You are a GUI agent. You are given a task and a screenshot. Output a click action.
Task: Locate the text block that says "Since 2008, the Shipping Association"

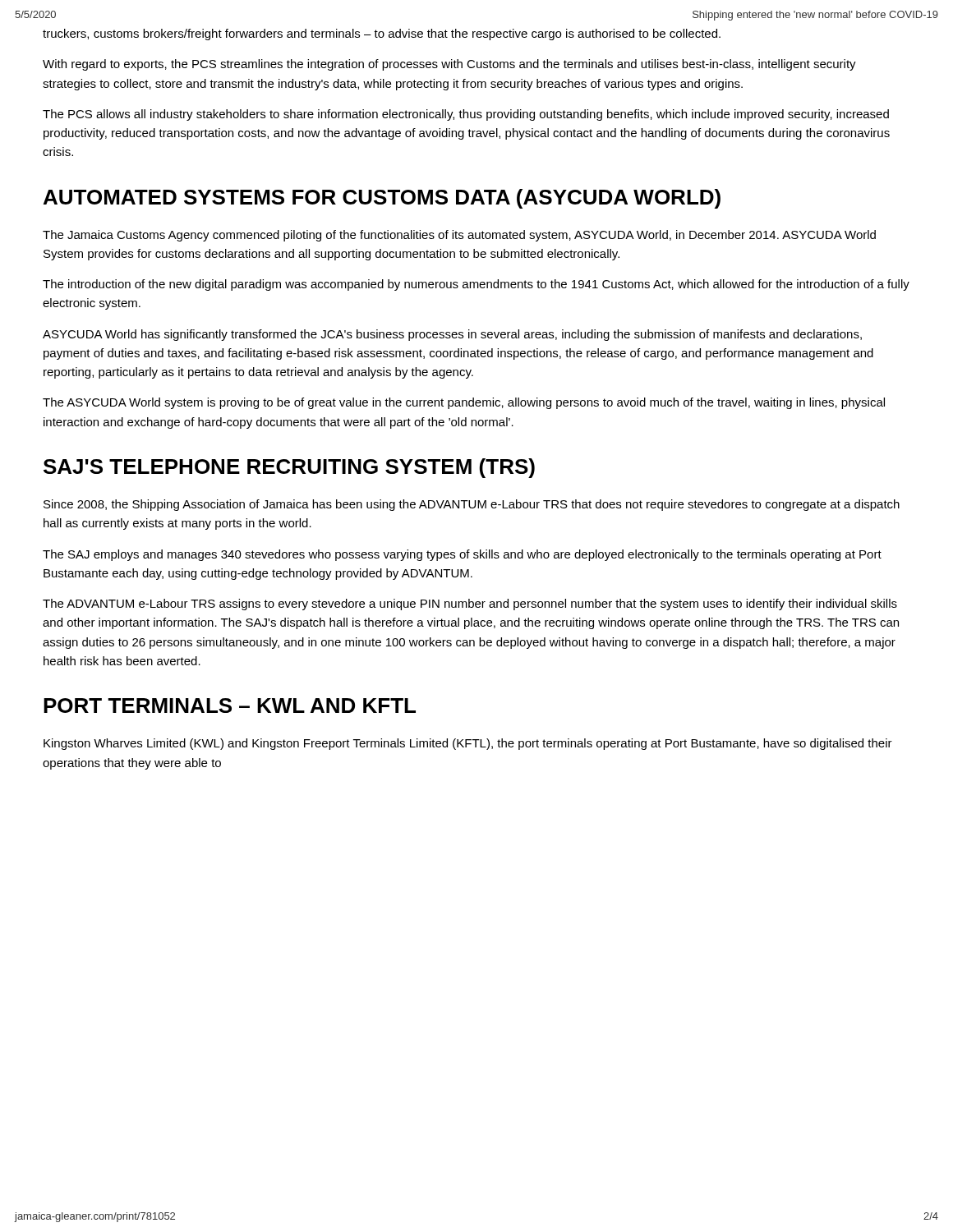476,514
